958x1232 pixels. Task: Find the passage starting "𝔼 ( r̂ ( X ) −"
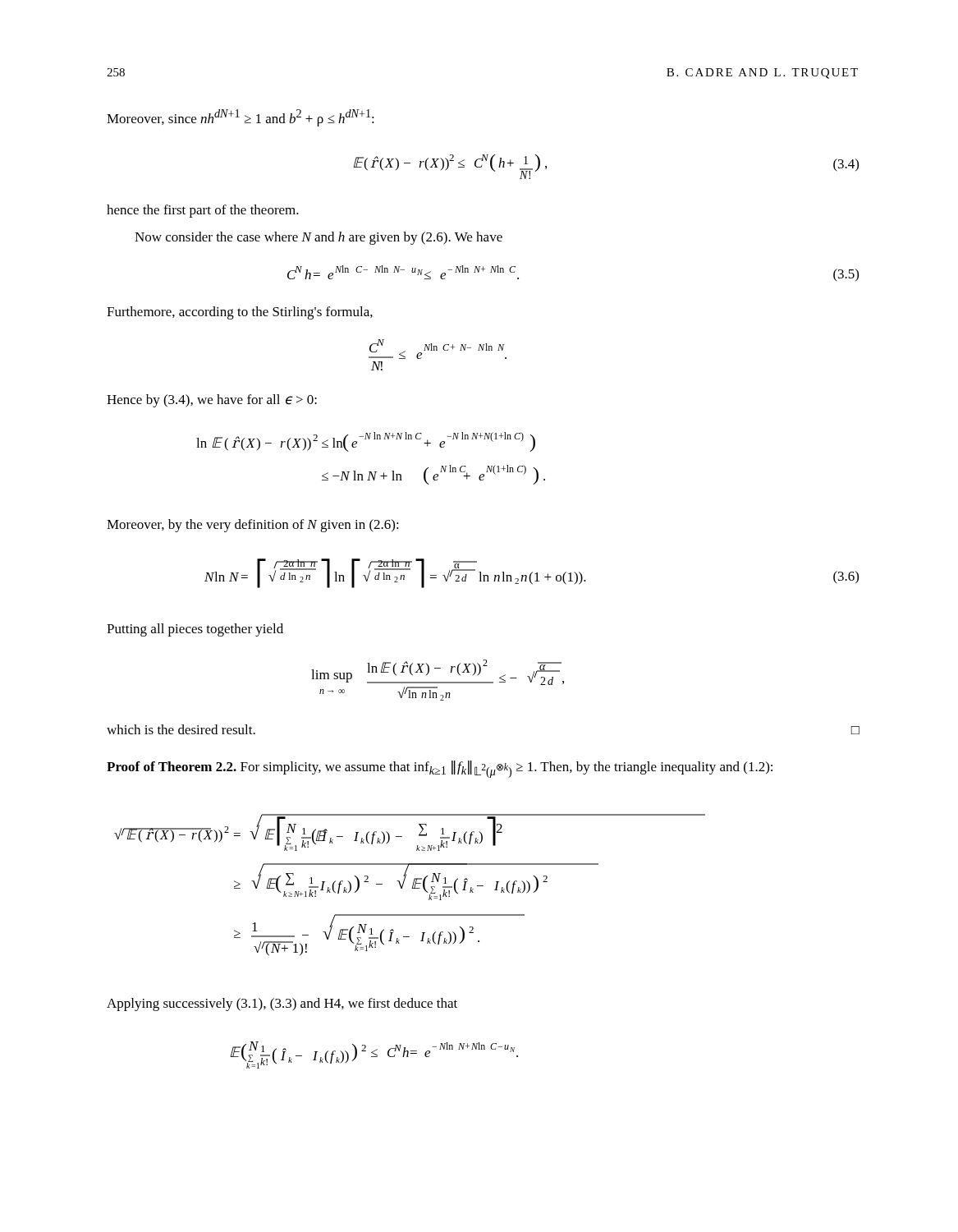point(449,166)
